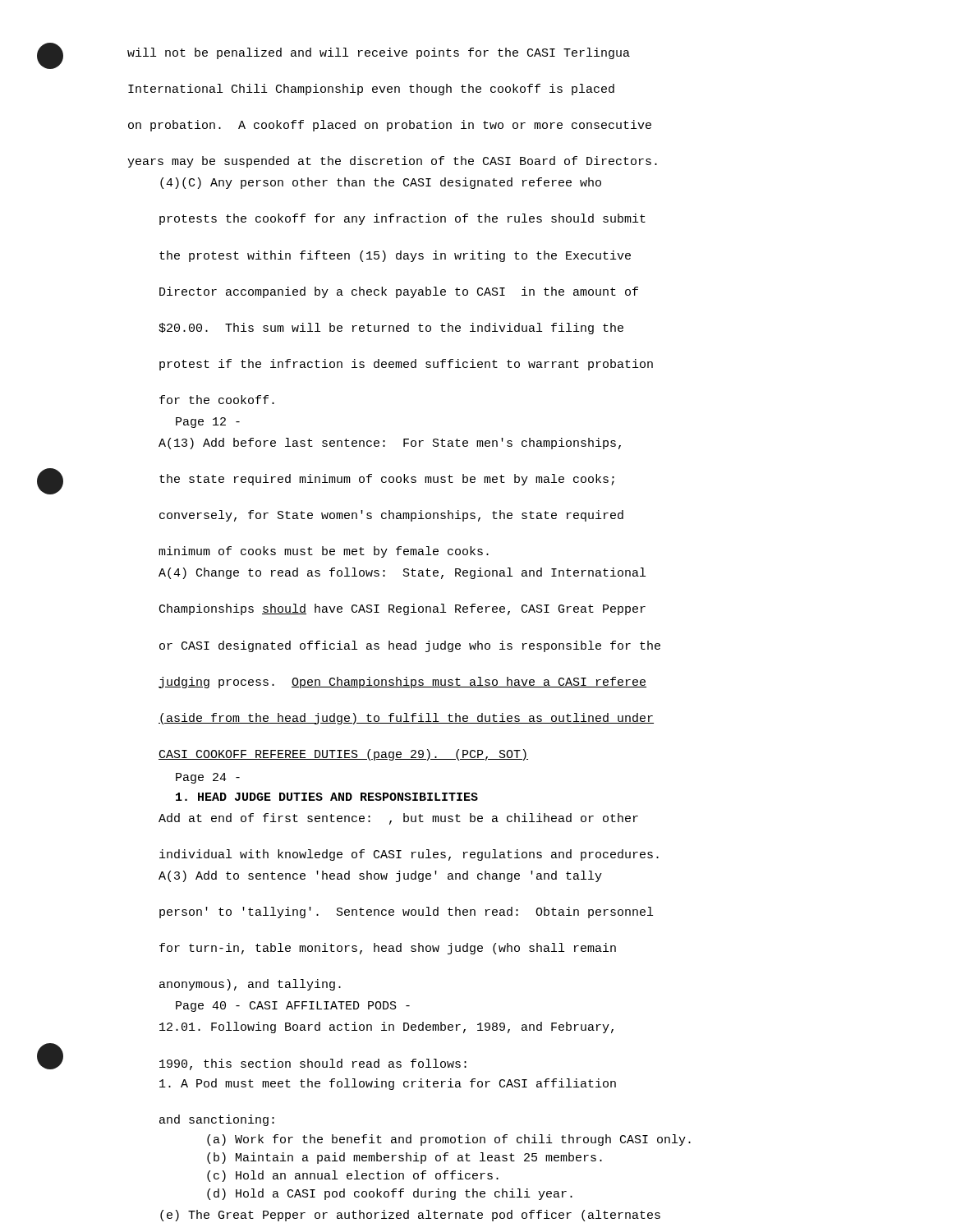This screenshot has height=1232, width=956.
Task: Locate the text starting "(d) Hold a CASI pod cookoff during the"
Action: point(390,1194)
